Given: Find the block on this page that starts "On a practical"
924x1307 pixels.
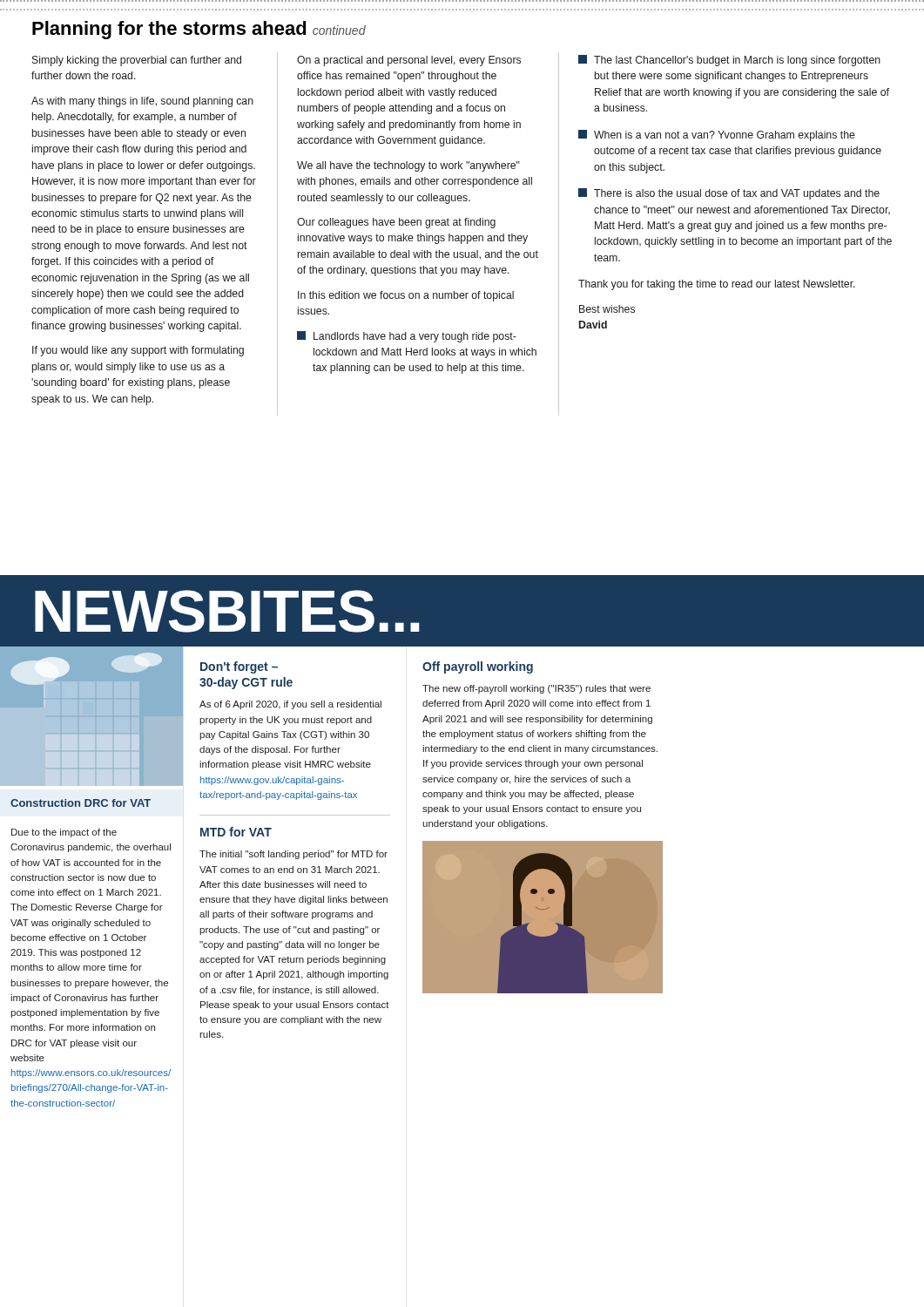Looking at the screenshot, I should click(x=418, y=186).
